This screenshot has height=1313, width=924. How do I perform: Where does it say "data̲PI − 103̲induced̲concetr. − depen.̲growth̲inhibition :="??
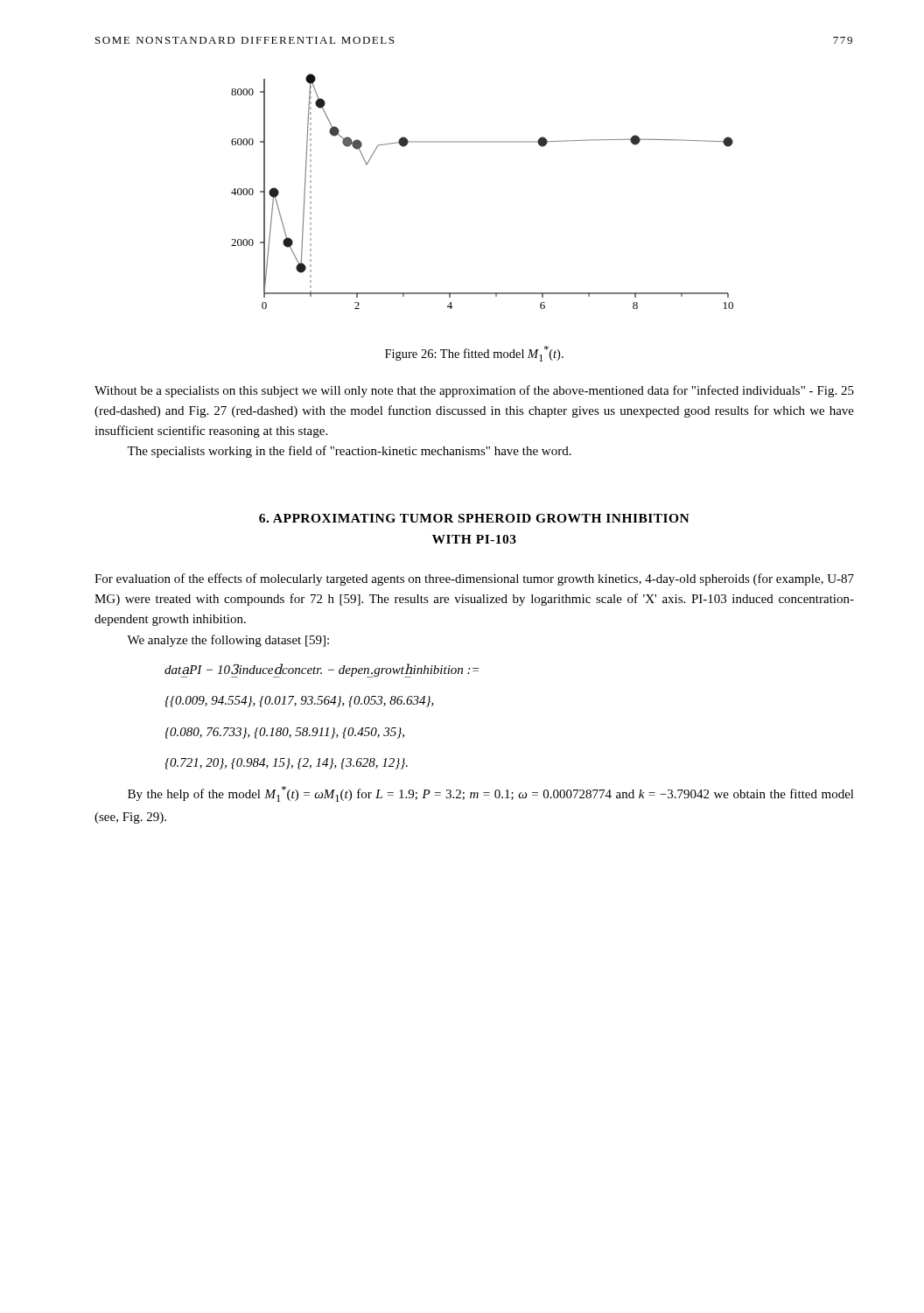(322, 669)
